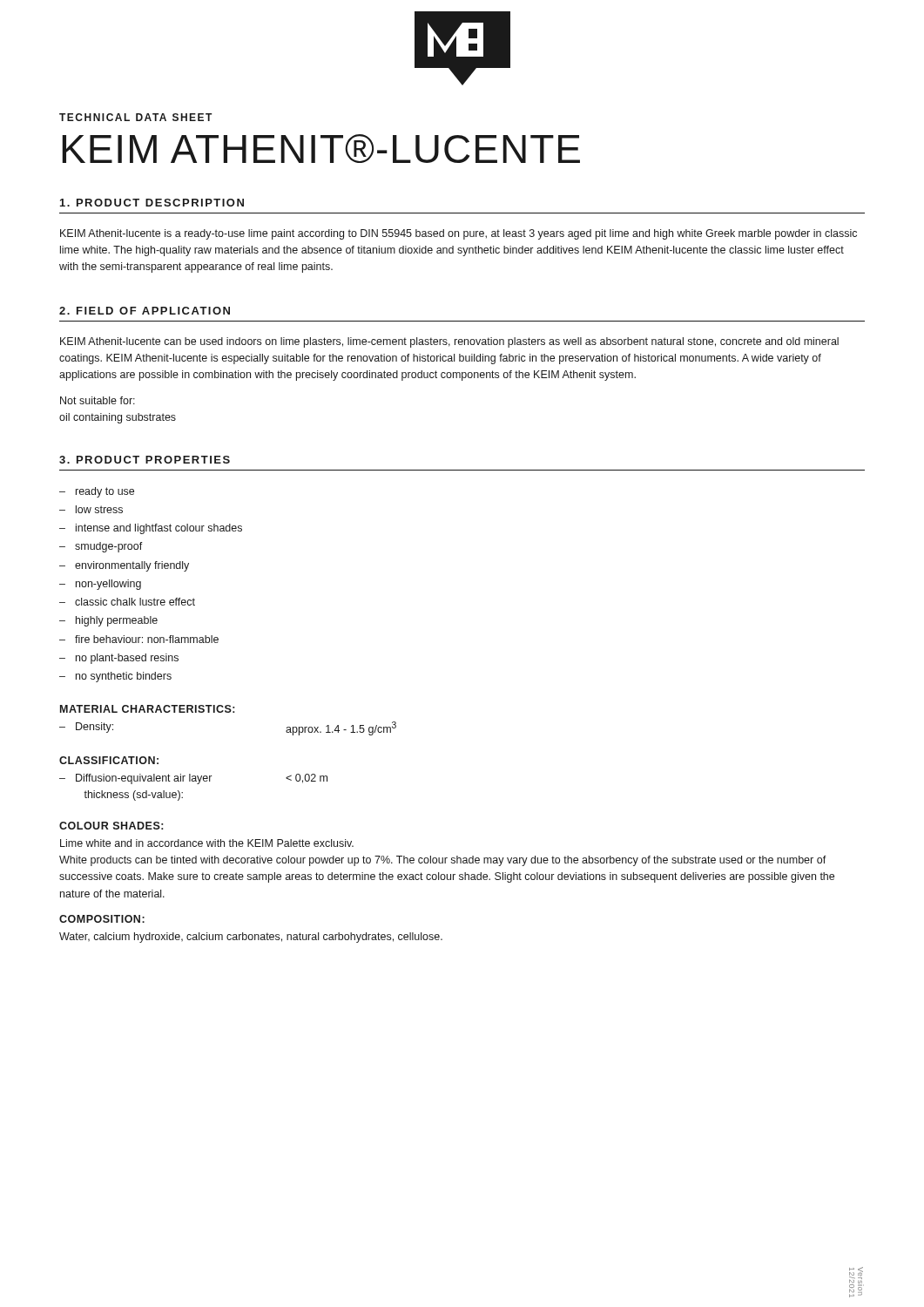This screenshot has width=924, height=1307.
Task: Point to the region starting "–fire behaviour: non-flammable"
Action: (139, 640)
